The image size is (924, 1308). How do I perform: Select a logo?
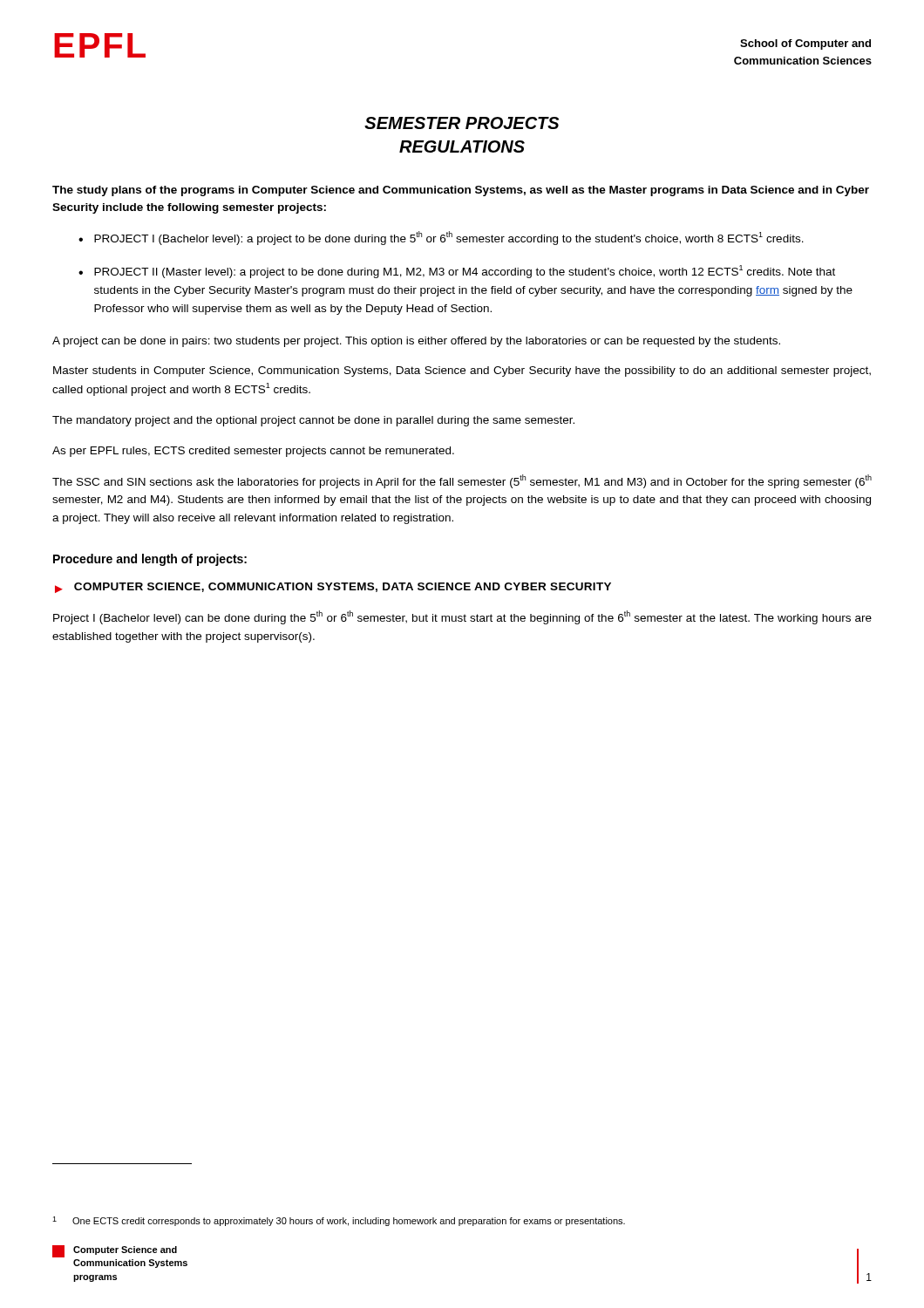point(100,46)
